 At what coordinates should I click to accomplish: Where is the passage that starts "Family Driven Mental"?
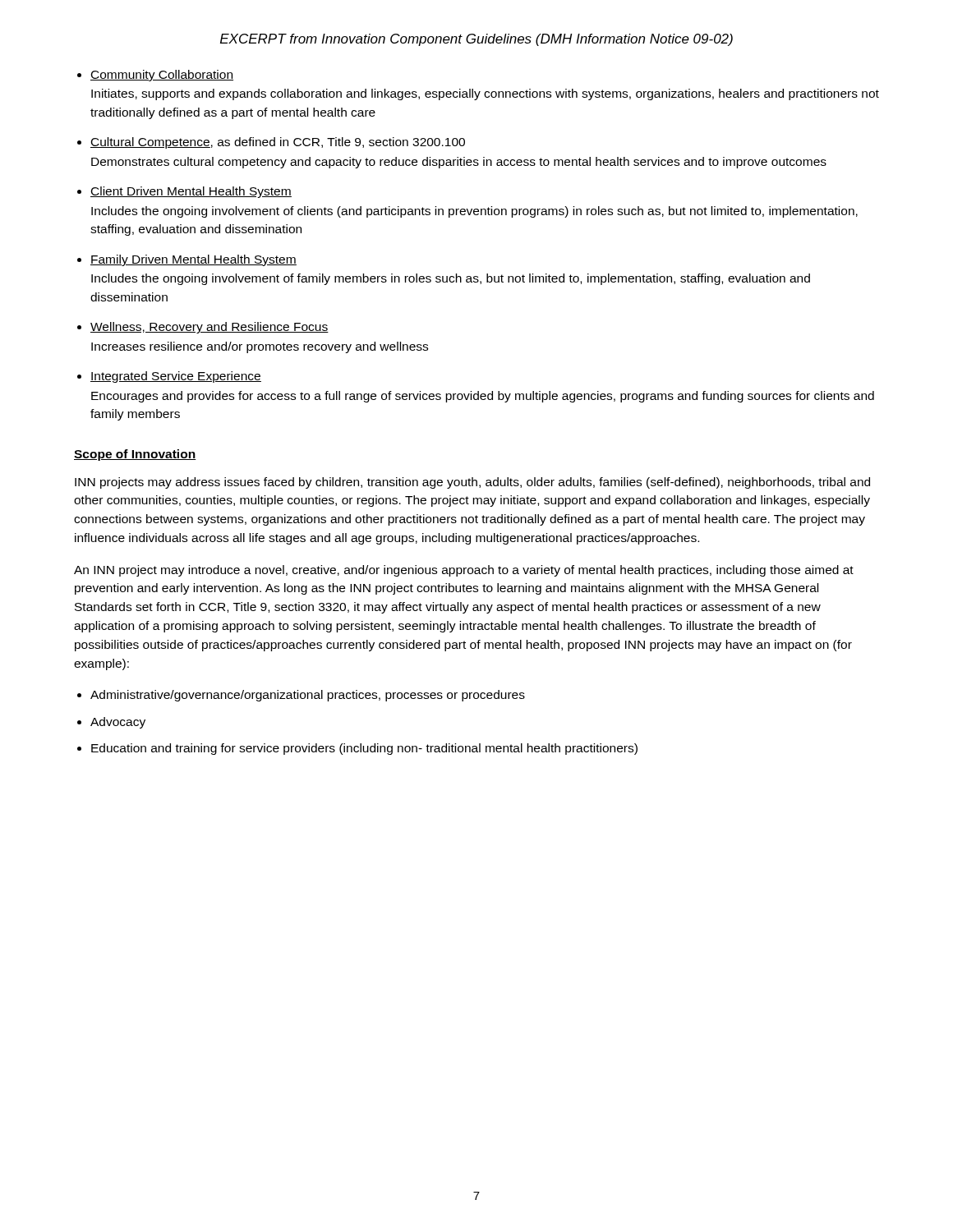[x=485, y=279]
